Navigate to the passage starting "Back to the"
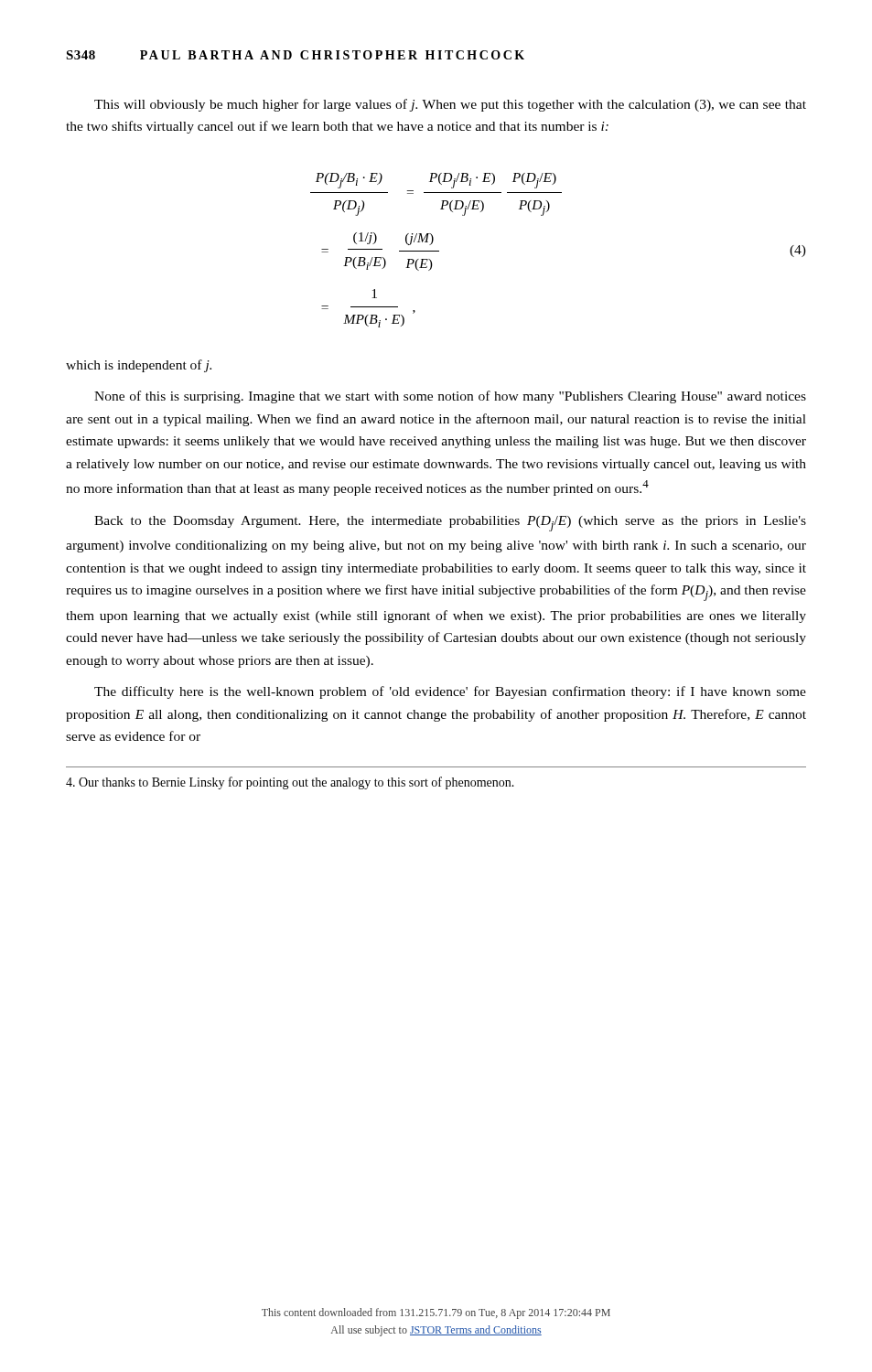The image size is (872, 1372). (x=436, y=591)
